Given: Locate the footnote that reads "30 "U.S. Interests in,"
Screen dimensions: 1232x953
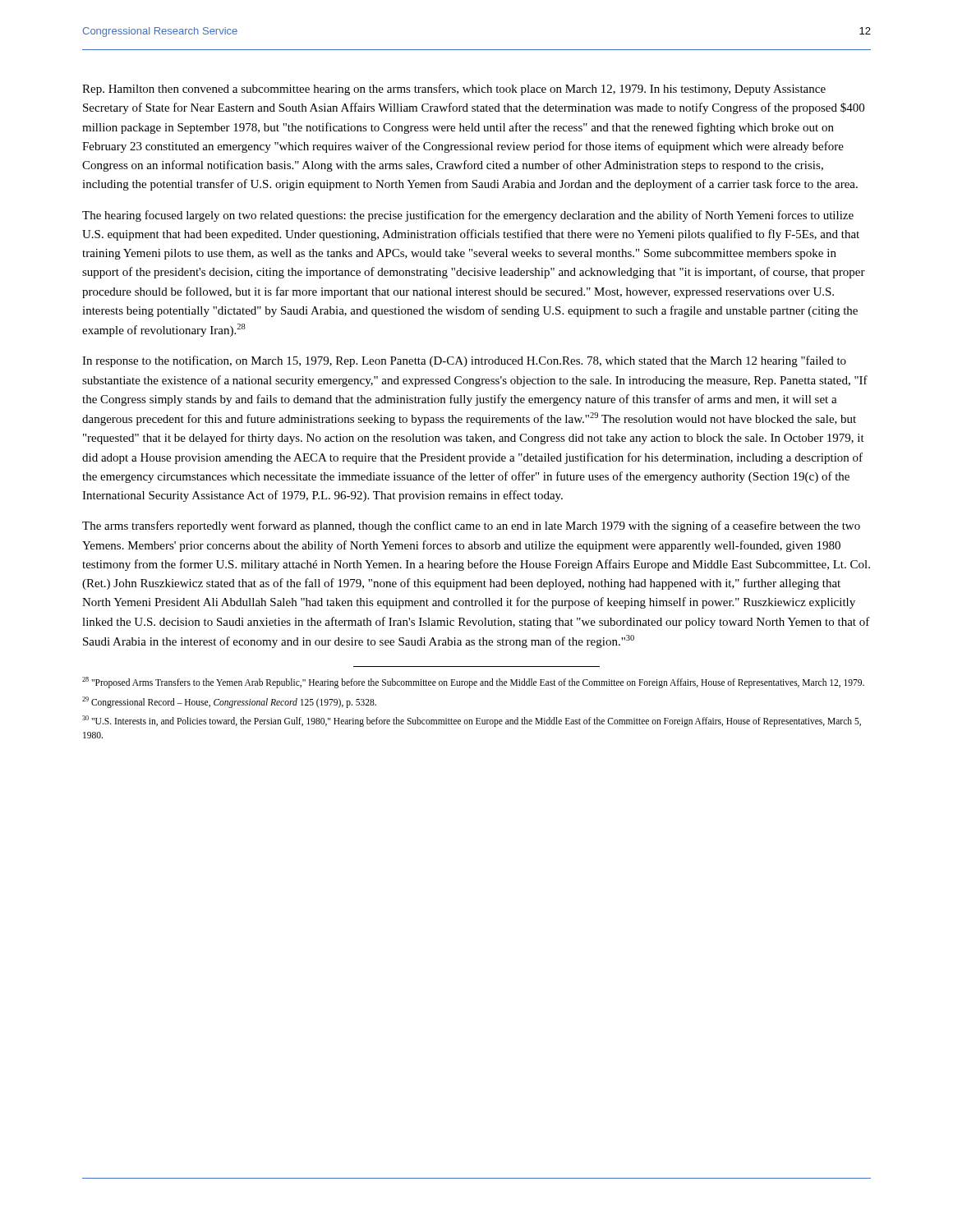Looking at the screenshot, I should 472,727.
